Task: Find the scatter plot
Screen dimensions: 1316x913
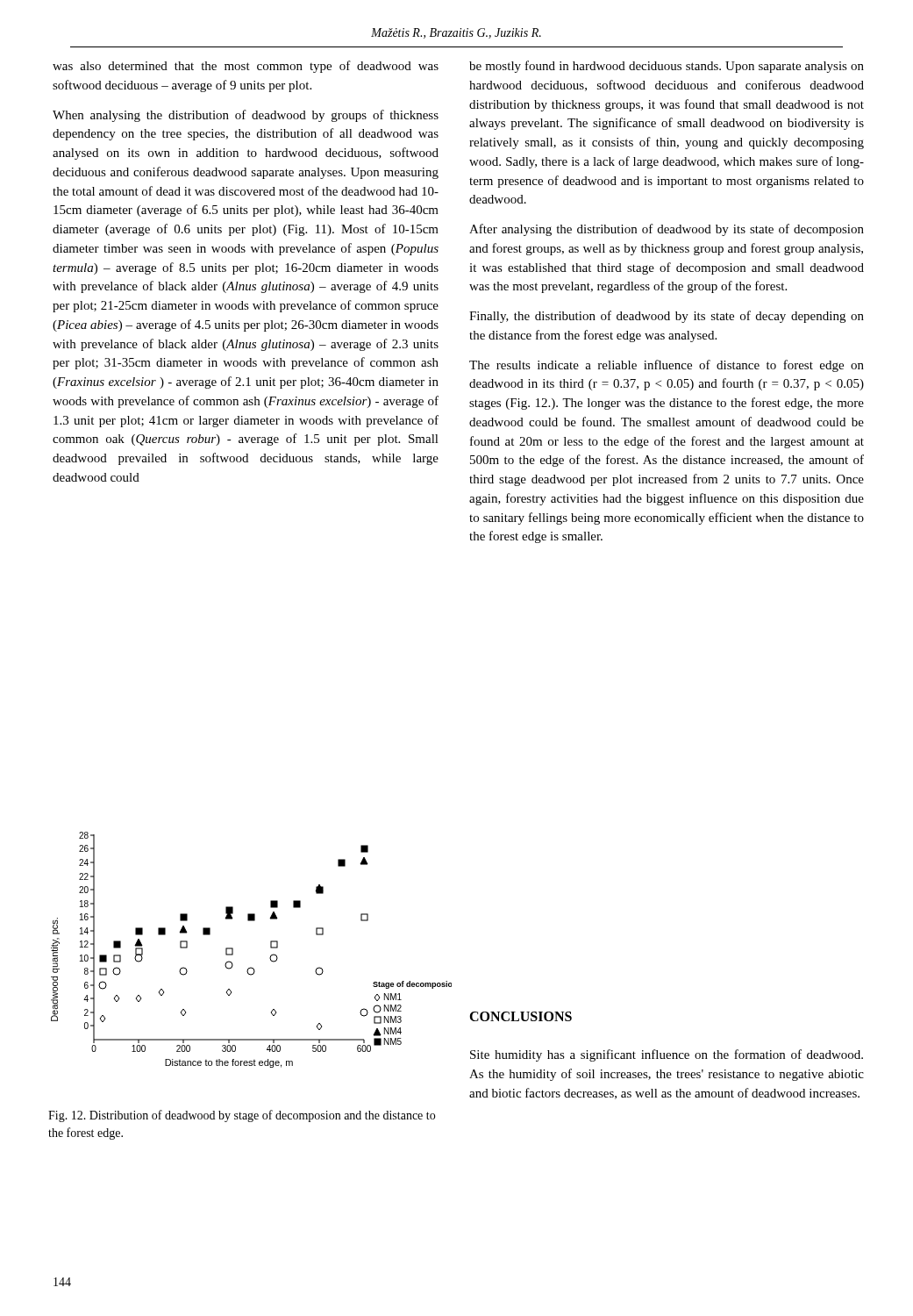Action: click(254, 964)
